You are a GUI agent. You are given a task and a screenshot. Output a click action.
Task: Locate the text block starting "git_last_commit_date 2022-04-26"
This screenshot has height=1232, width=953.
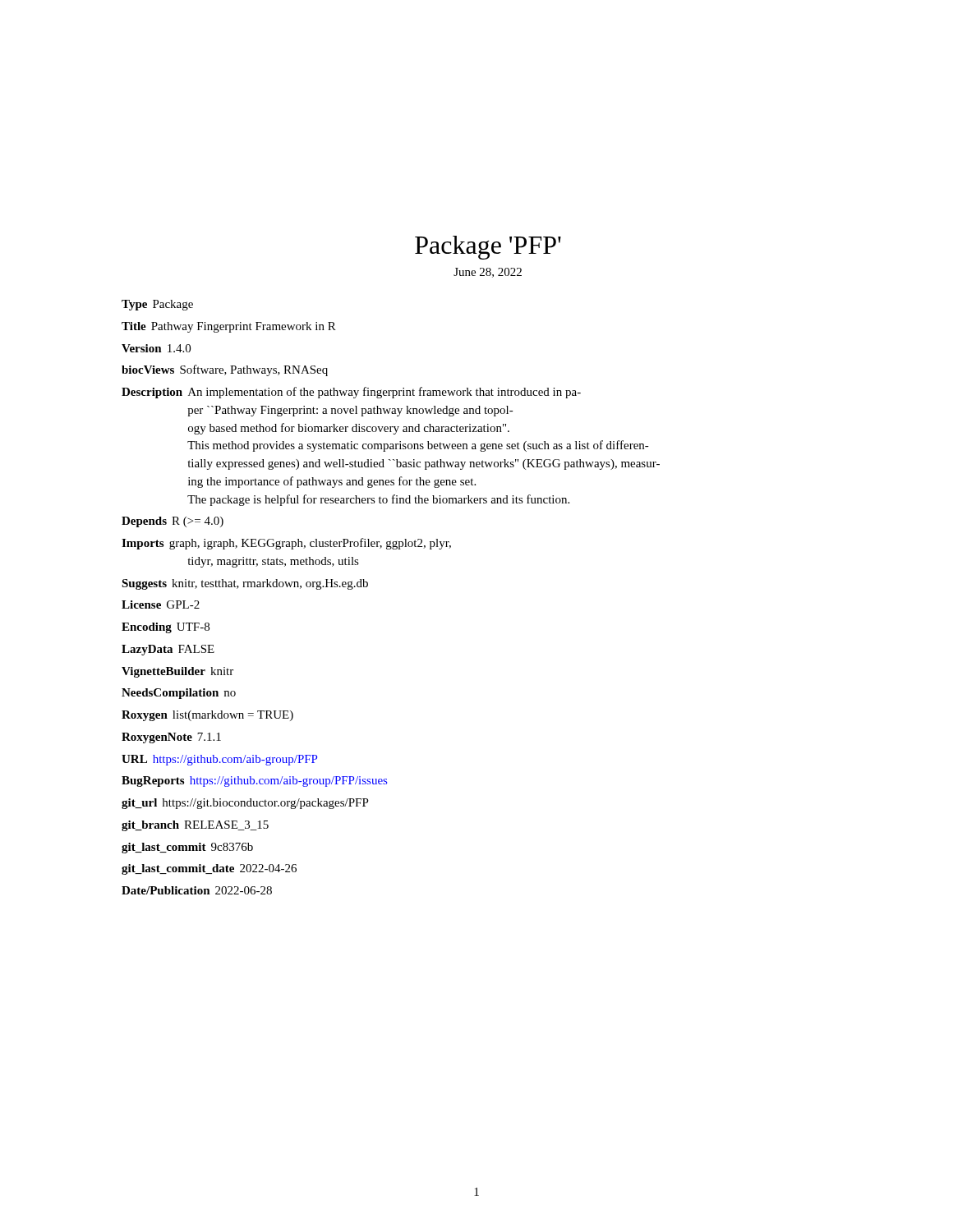[209, 869]
